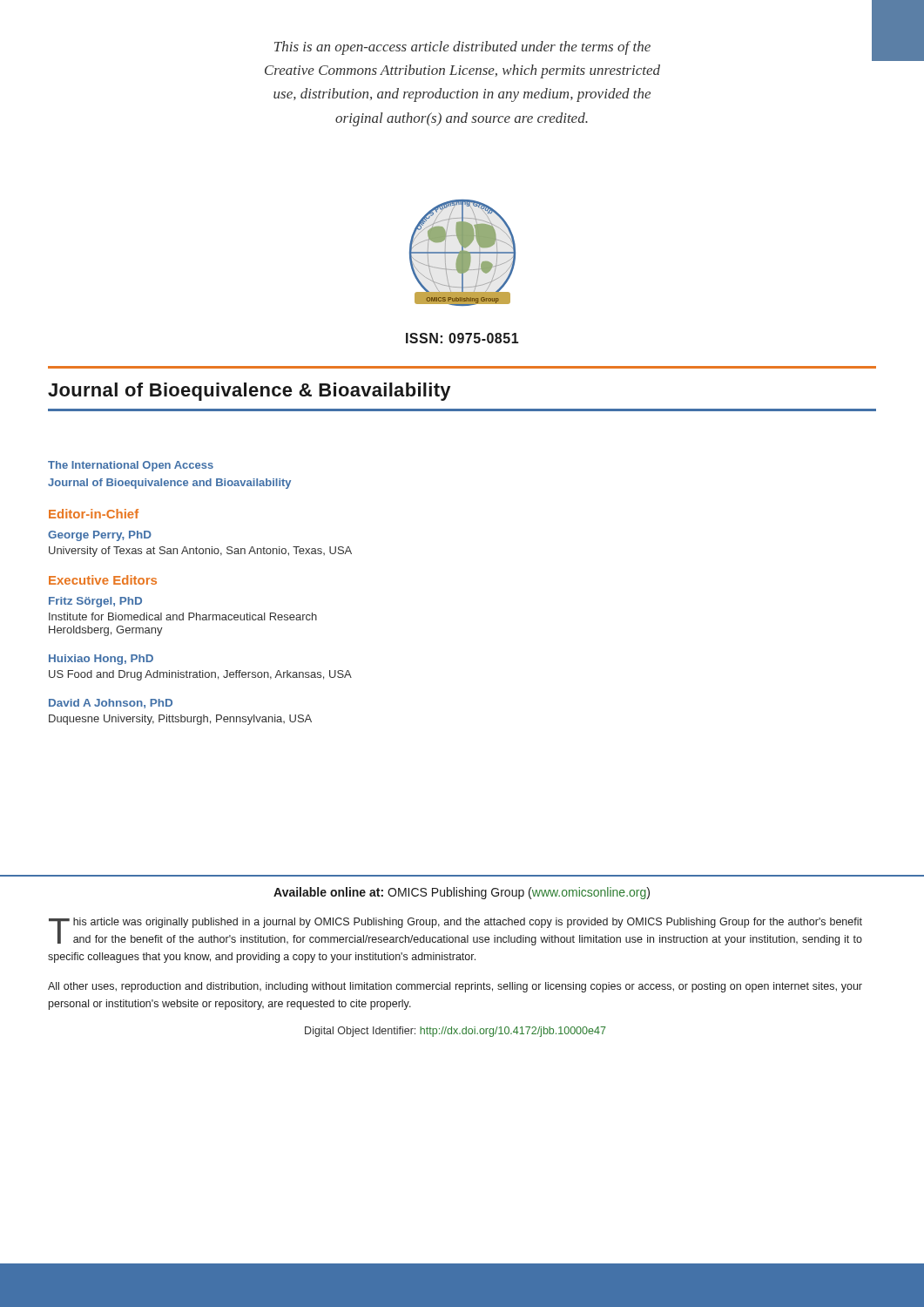924x1307 pixels.
Task: Point to the region starting "This article was originally published in a journal"
Action: pos(455,938)
